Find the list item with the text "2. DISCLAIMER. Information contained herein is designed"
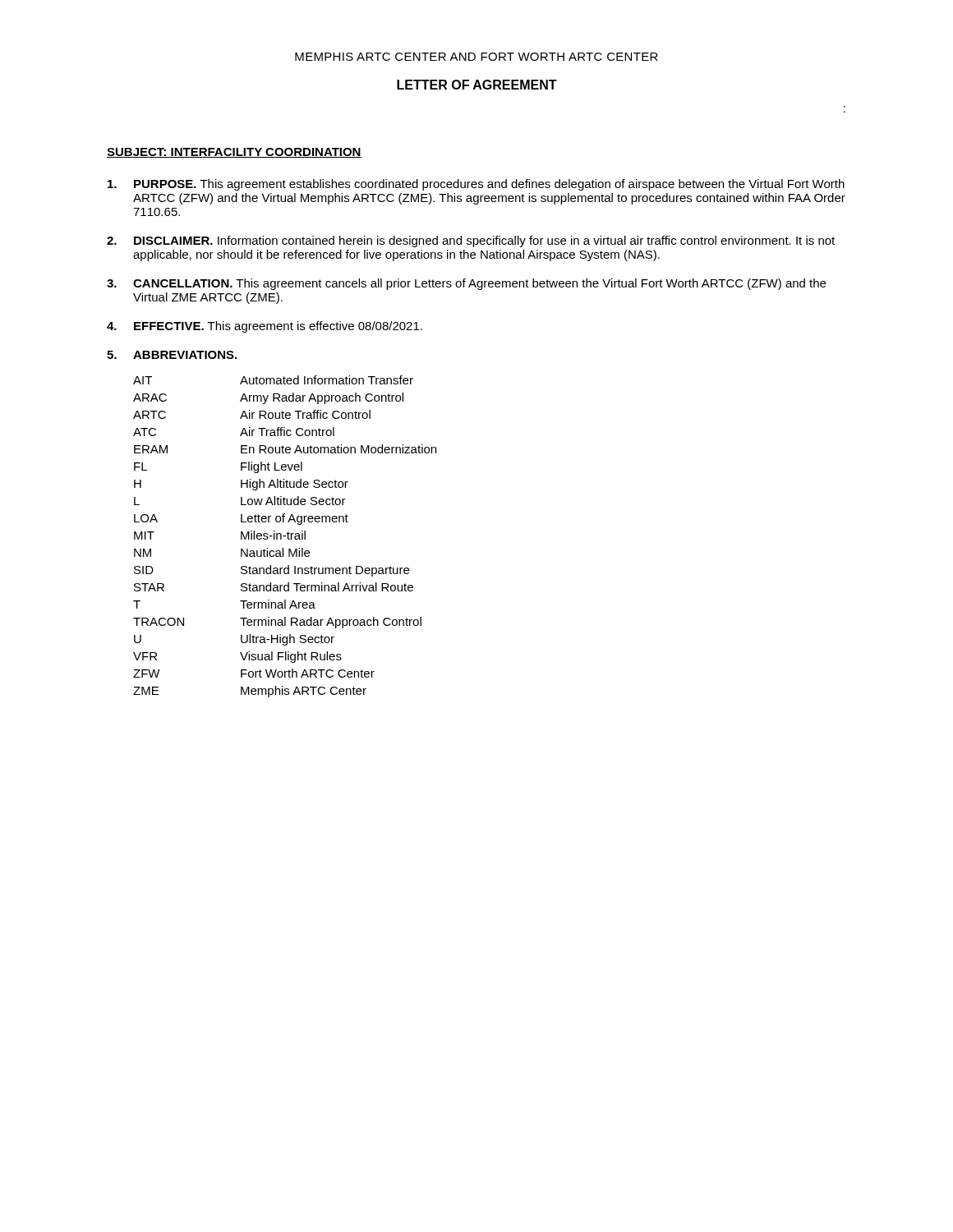Viewport: 953px width, 1232px height. point(476,247)
